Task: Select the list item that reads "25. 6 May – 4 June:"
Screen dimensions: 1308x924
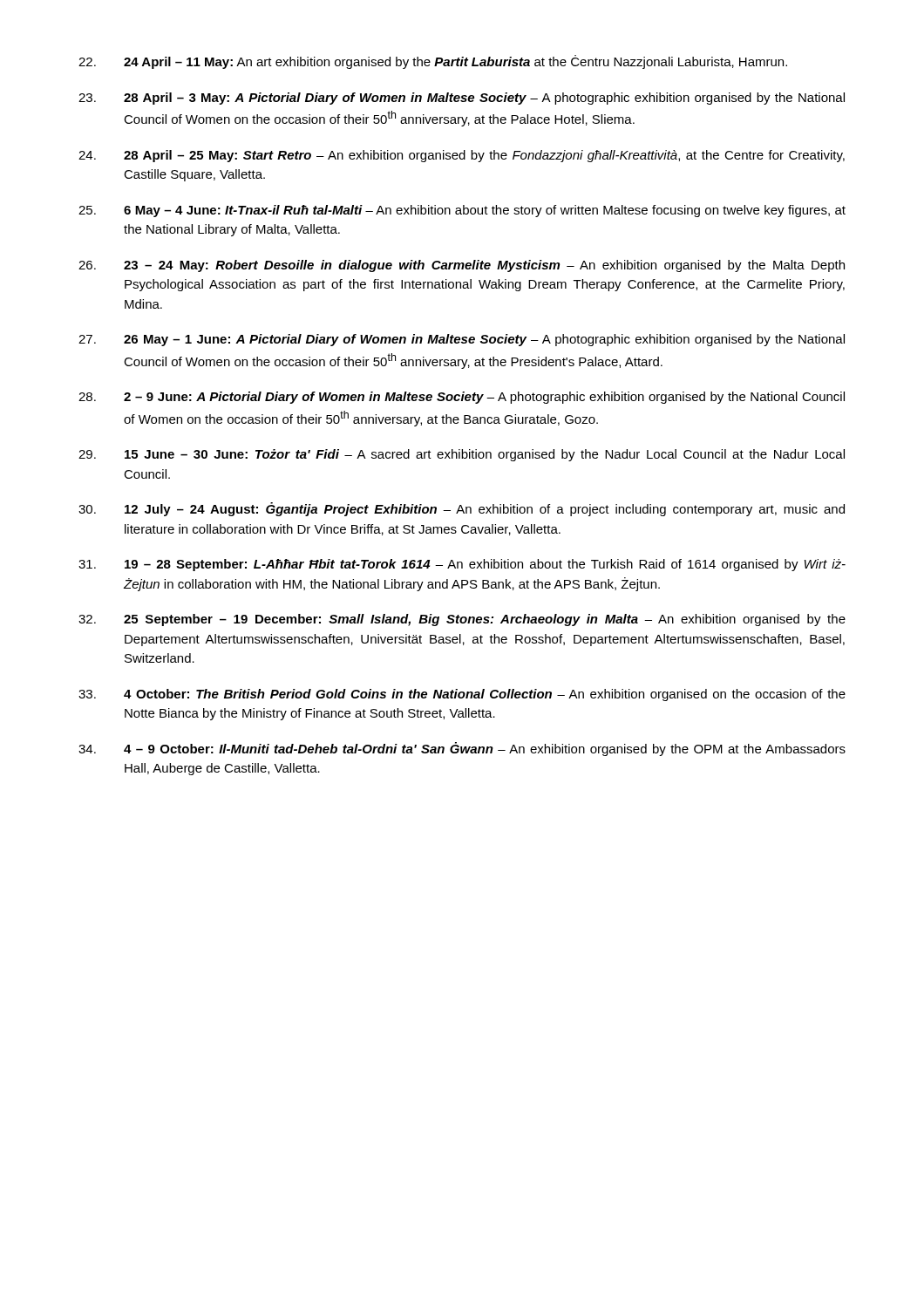Action: click(x=462, y=220)
